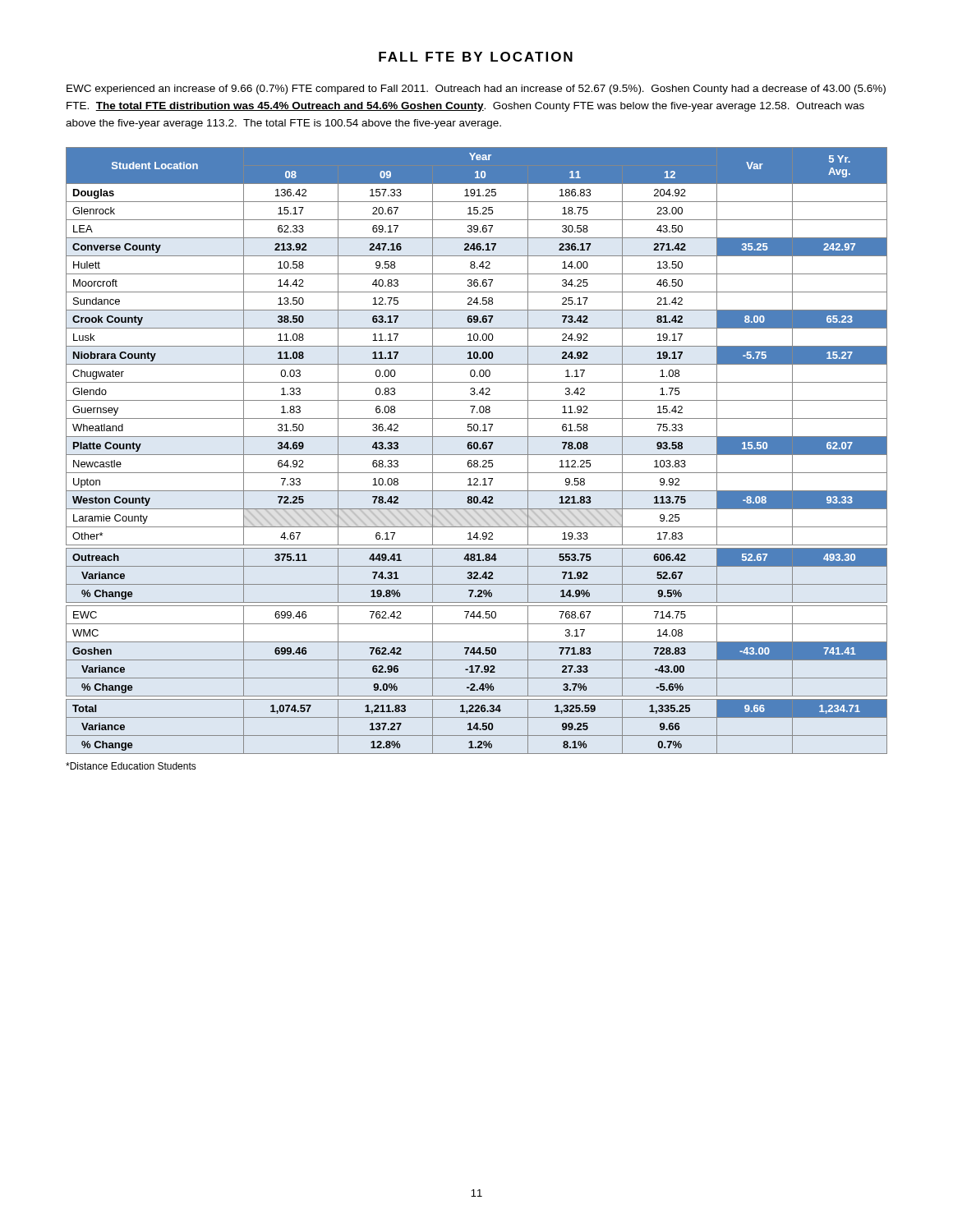This screenshot has height=1232, width=953.
Task: Point to the block beginning "EWC experienced an"
Action: point(476,106)
